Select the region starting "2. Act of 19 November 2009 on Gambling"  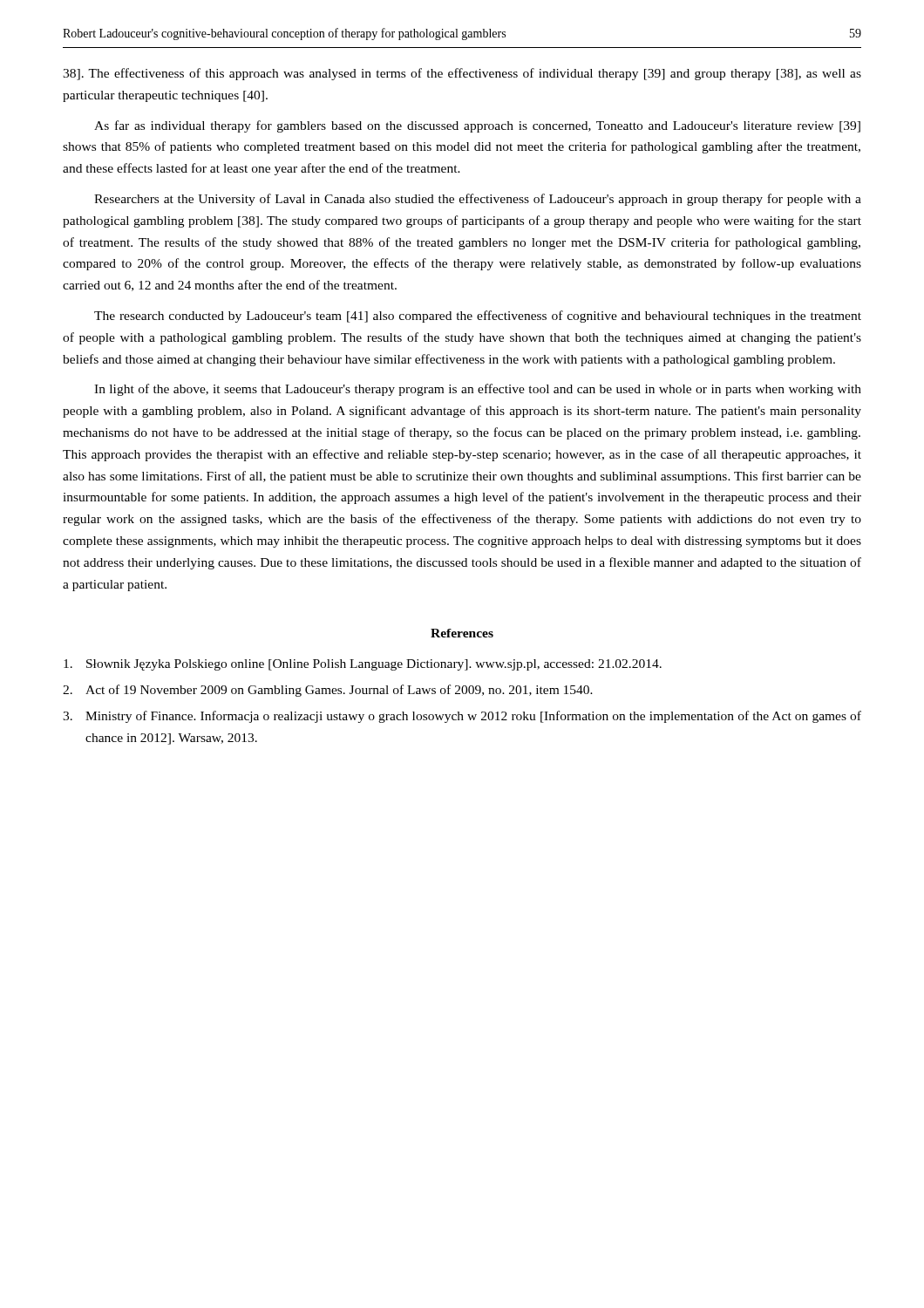462,690
